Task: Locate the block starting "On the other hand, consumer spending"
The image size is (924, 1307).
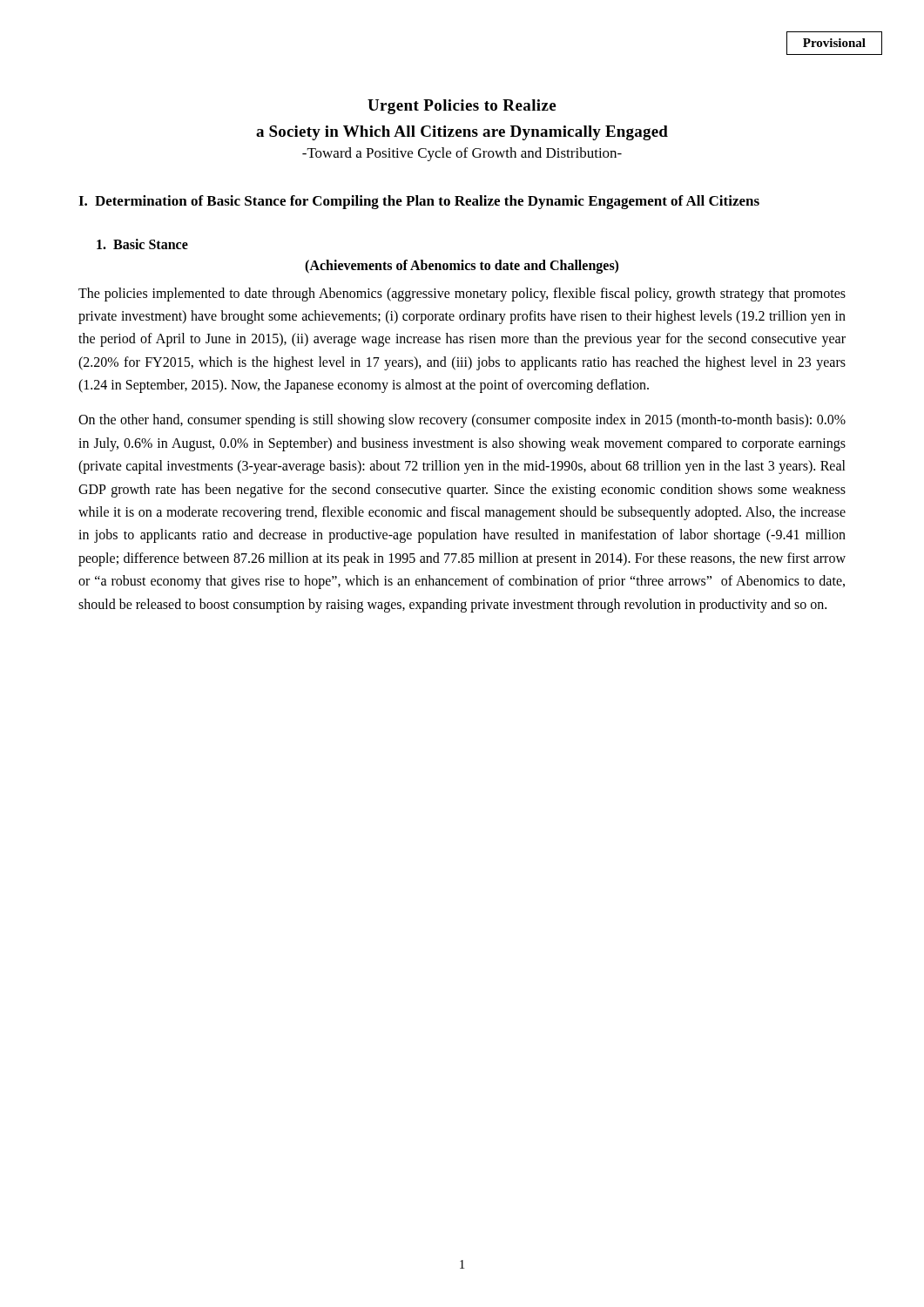Action: (462, 512)
